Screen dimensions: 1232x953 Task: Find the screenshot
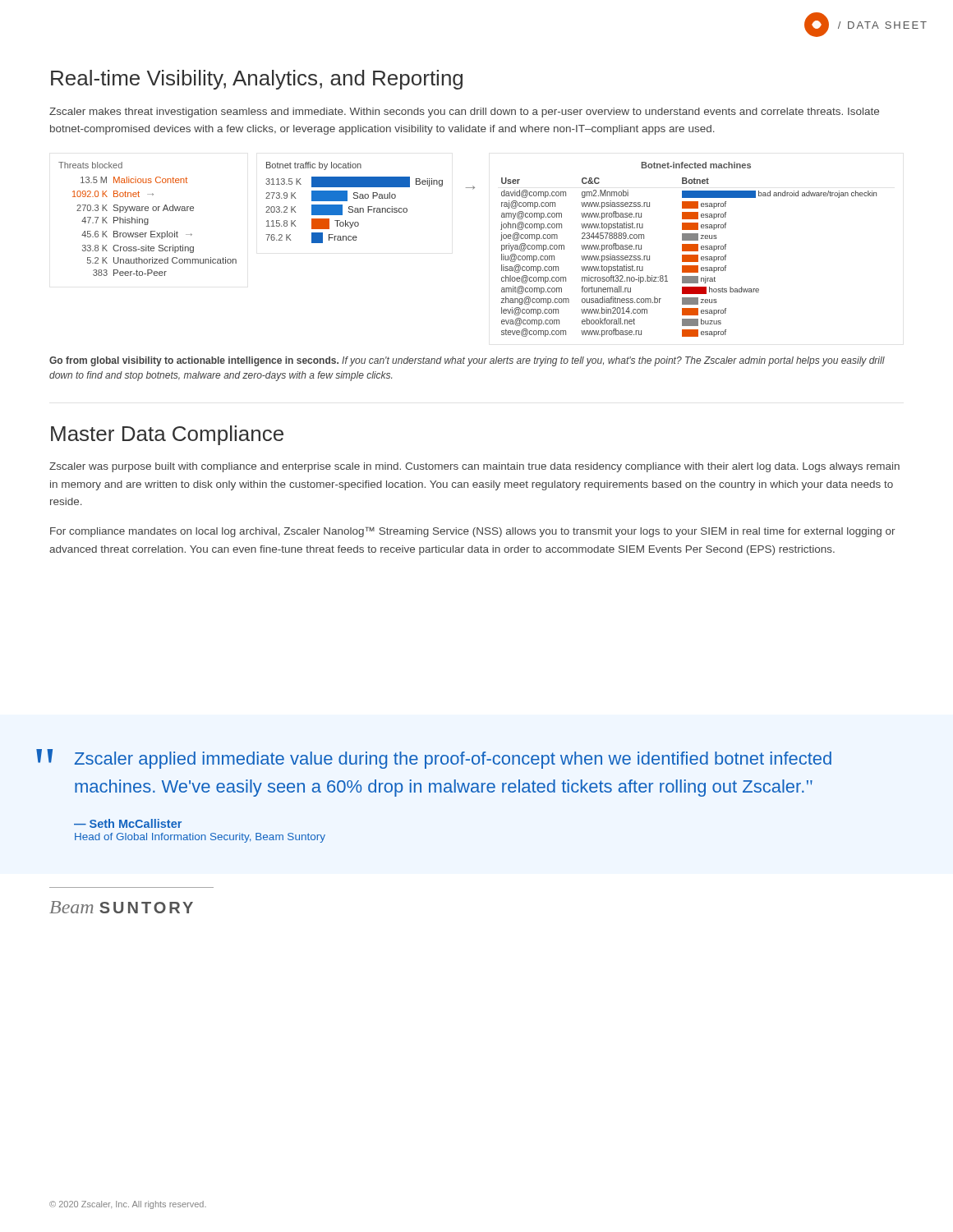coord(476,249)
